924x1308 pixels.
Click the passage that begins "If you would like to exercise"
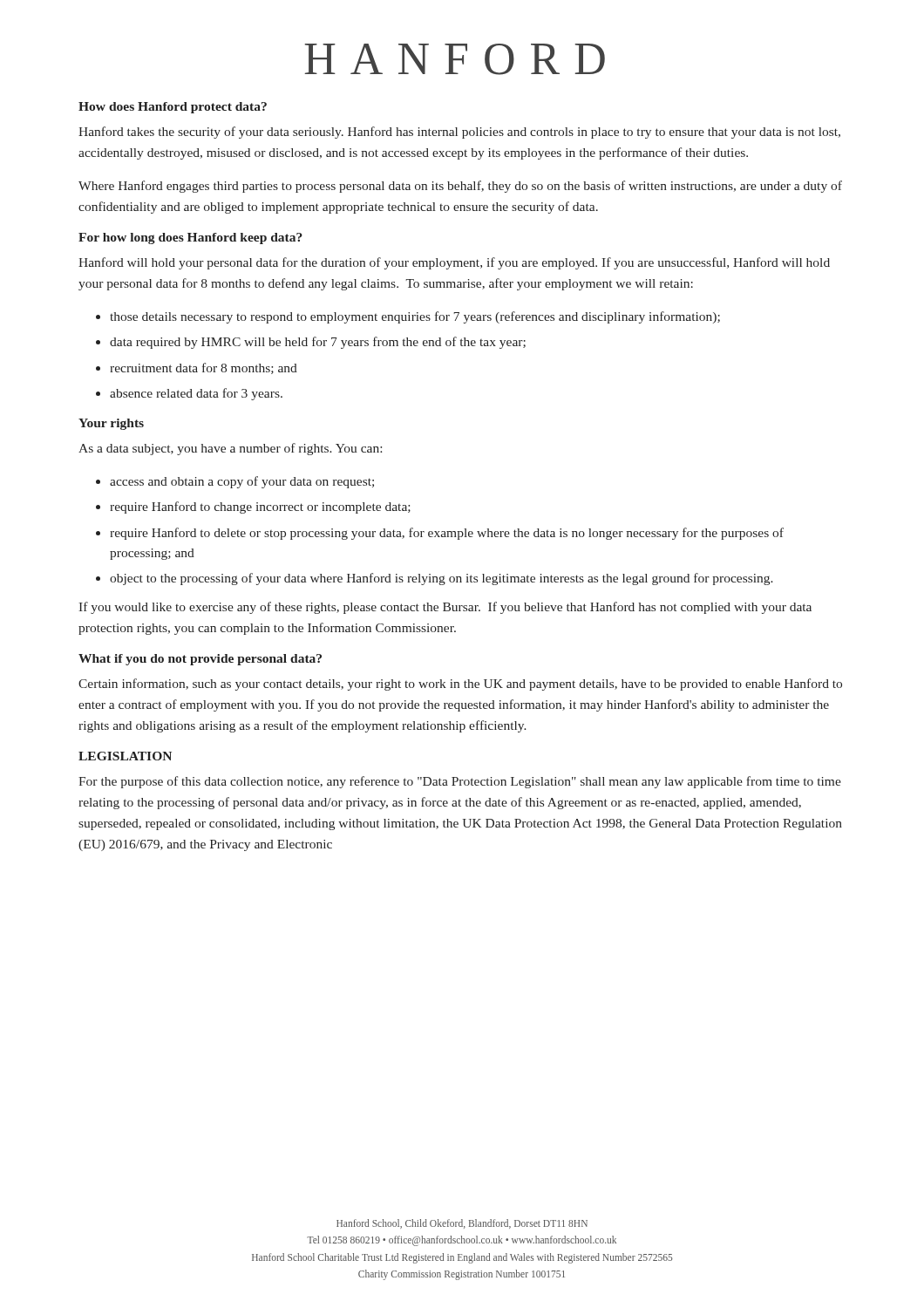(x=445, y=617)
